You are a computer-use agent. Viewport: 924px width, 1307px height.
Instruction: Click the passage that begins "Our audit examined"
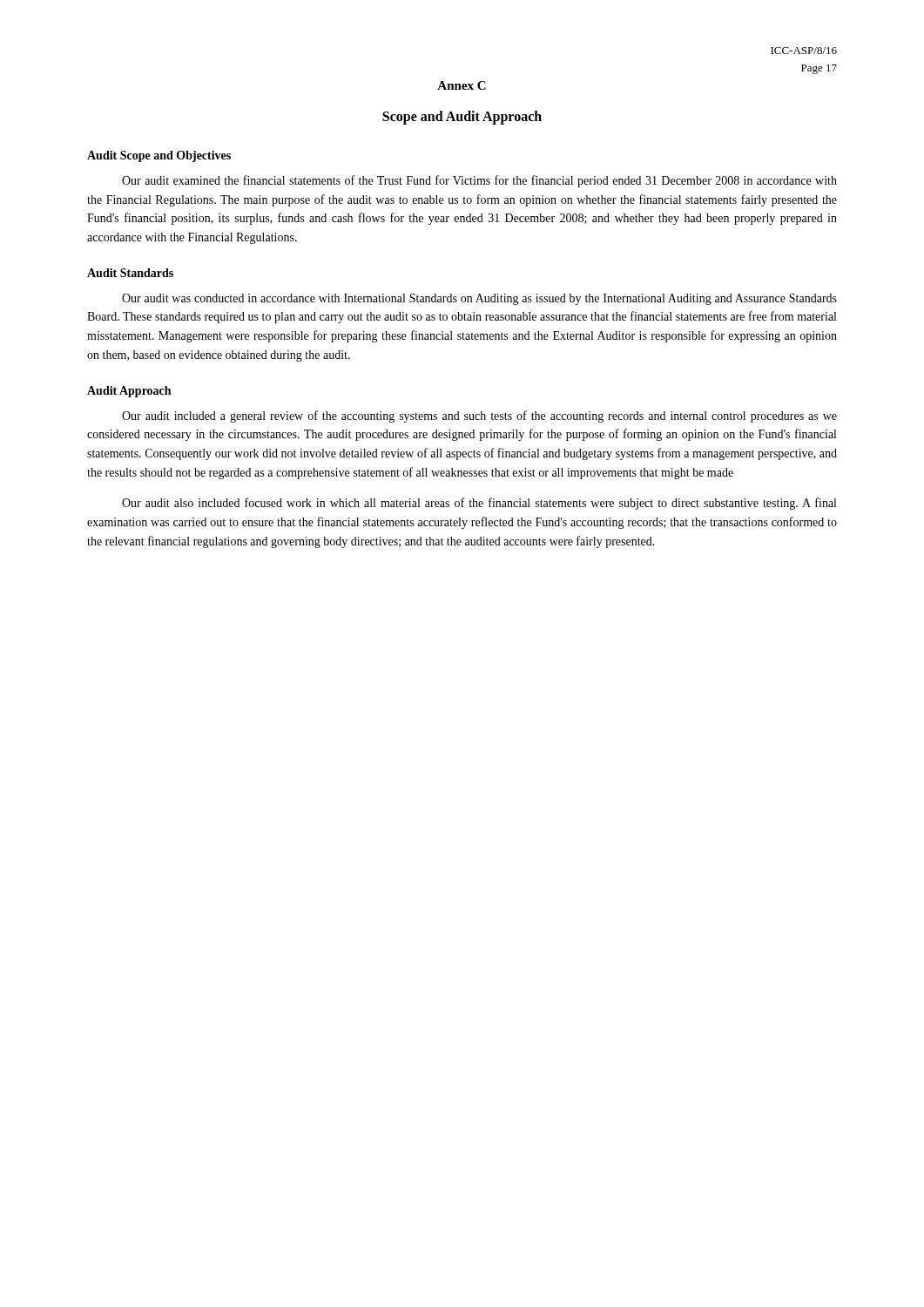[x=462, y=209]
